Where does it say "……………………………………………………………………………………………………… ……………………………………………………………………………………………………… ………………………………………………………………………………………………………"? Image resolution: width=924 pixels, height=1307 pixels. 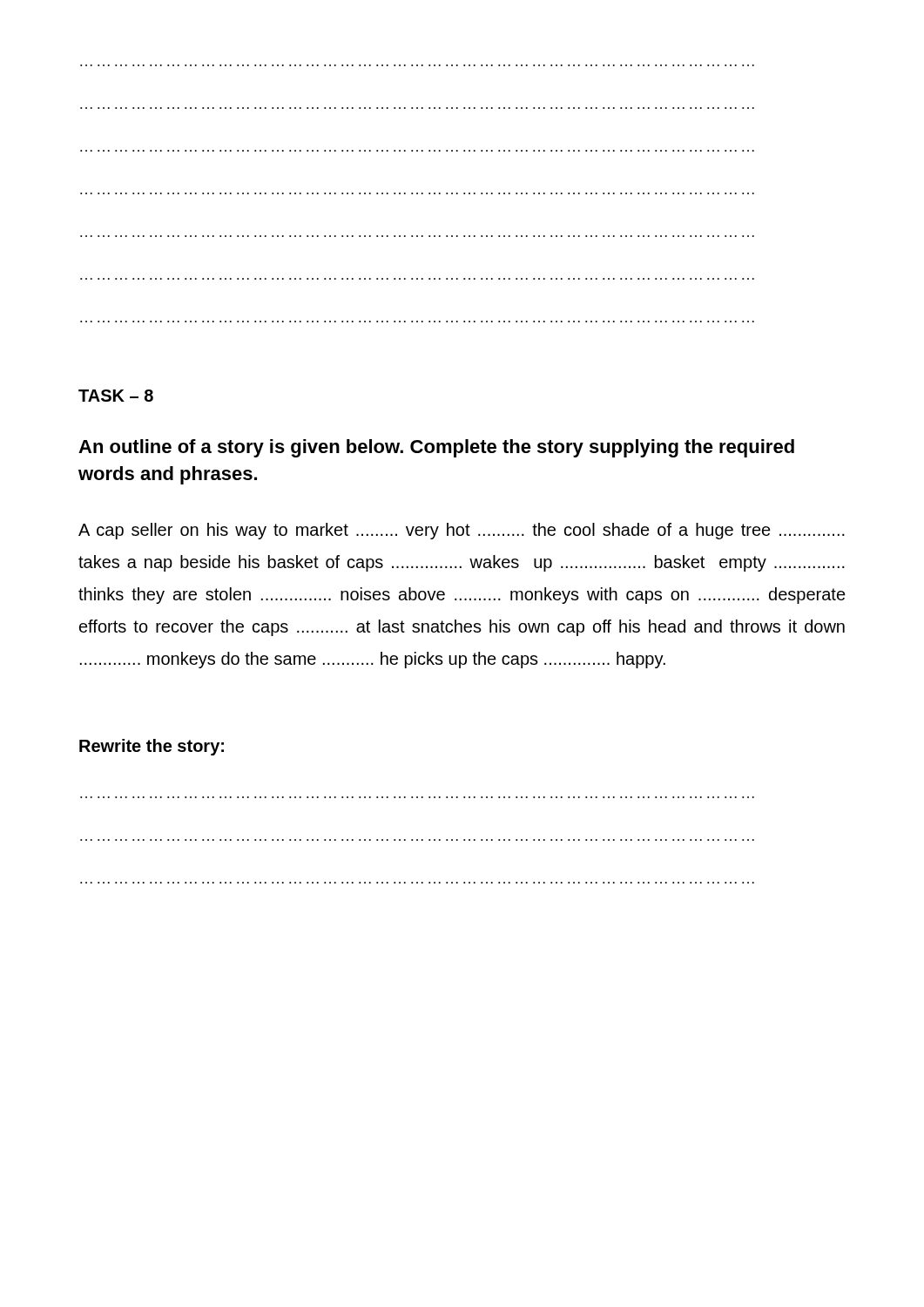tap(462, 836)
